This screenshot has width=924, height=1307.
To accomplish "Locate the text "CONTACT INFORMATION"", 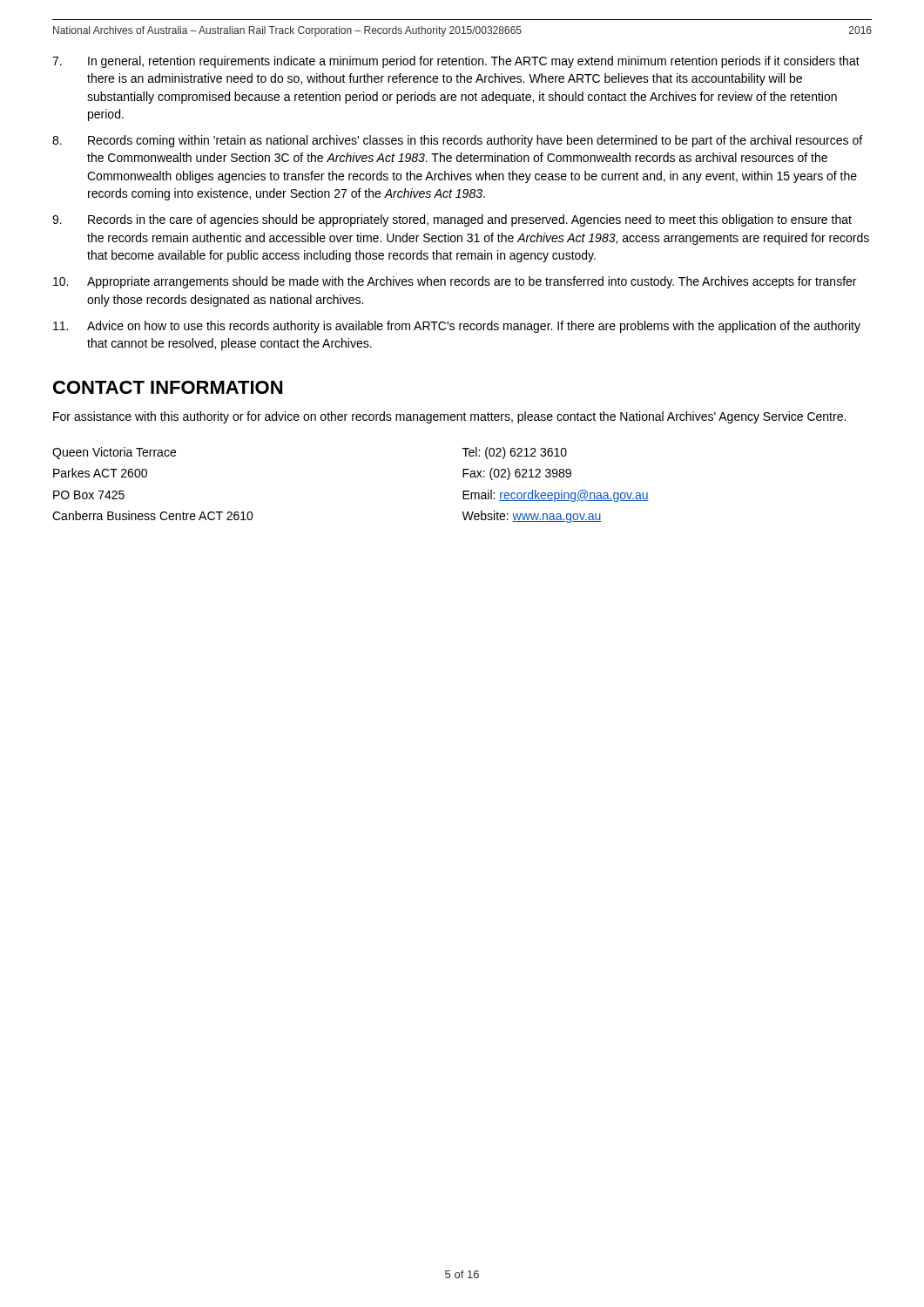I will [168, 387].
